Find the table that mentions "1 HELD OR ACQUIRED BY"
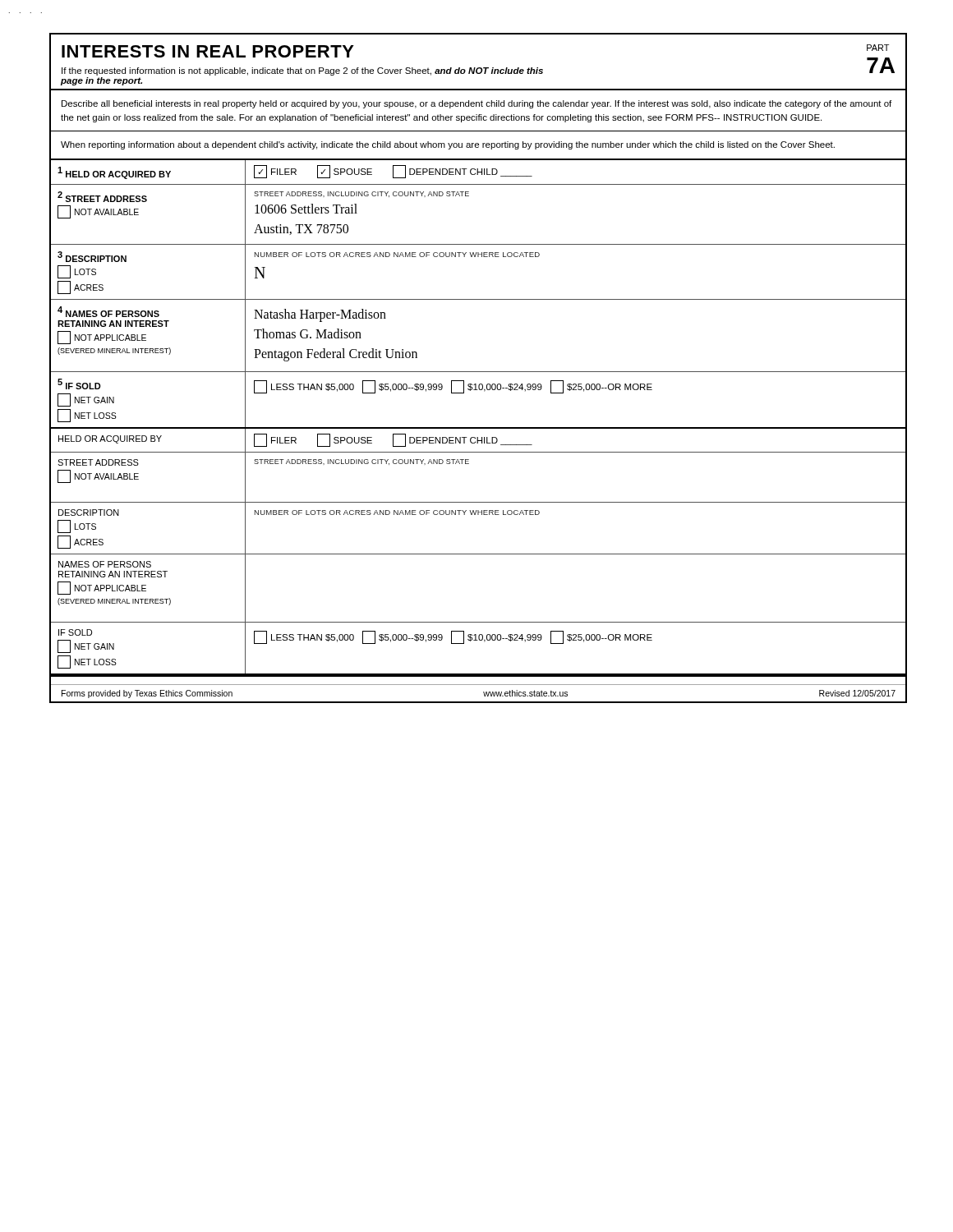 pyautogui.click(x=478, y=294)
